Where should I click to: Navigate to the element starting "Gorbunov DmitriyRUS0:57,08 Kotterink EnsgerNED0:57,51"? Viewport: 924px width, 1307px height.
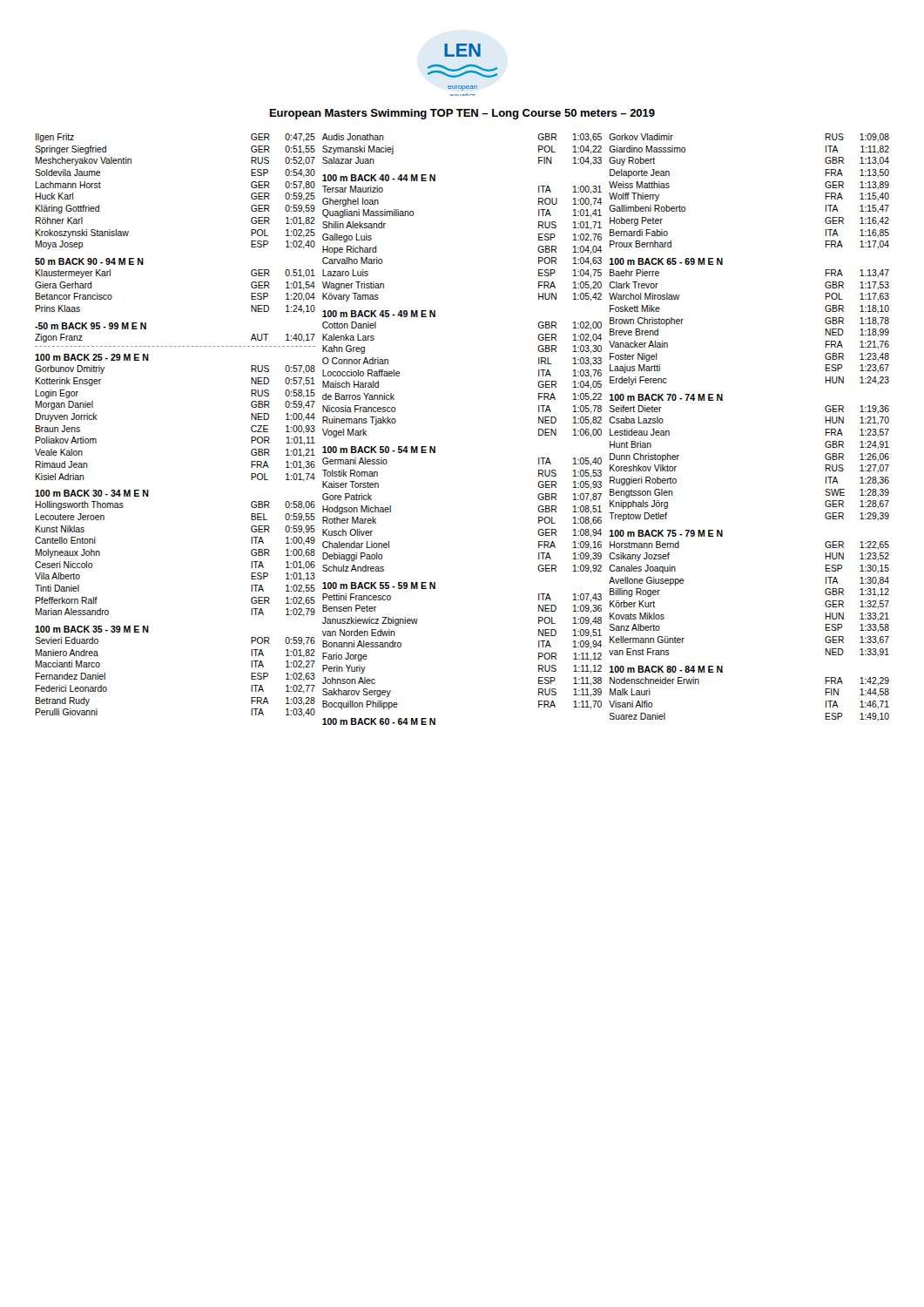(x=78, y=369)
